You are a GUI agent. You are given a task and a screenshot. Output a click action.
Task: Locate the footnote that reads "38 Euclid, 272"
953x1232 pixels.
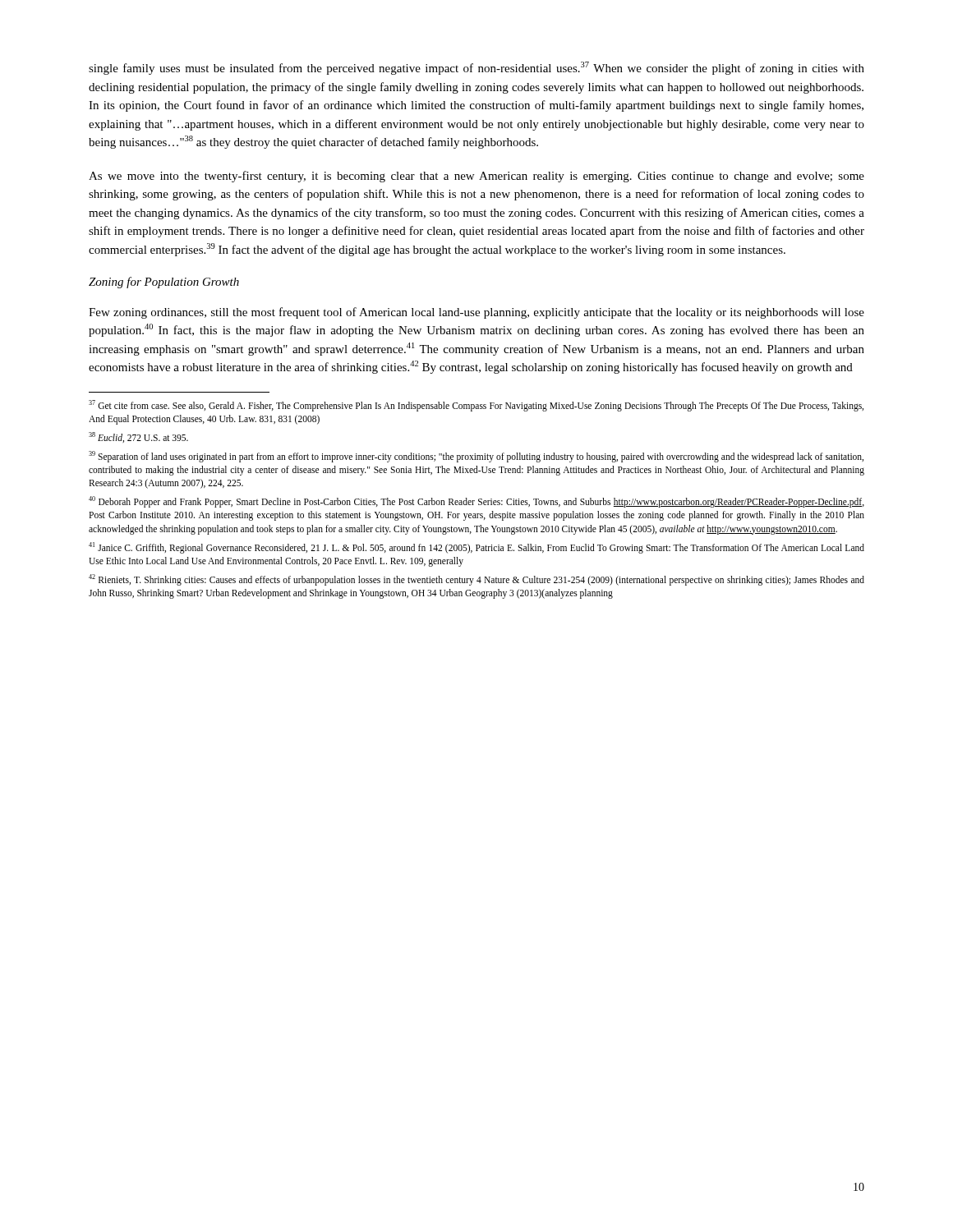pyautogui.click(x=139, y=437)
